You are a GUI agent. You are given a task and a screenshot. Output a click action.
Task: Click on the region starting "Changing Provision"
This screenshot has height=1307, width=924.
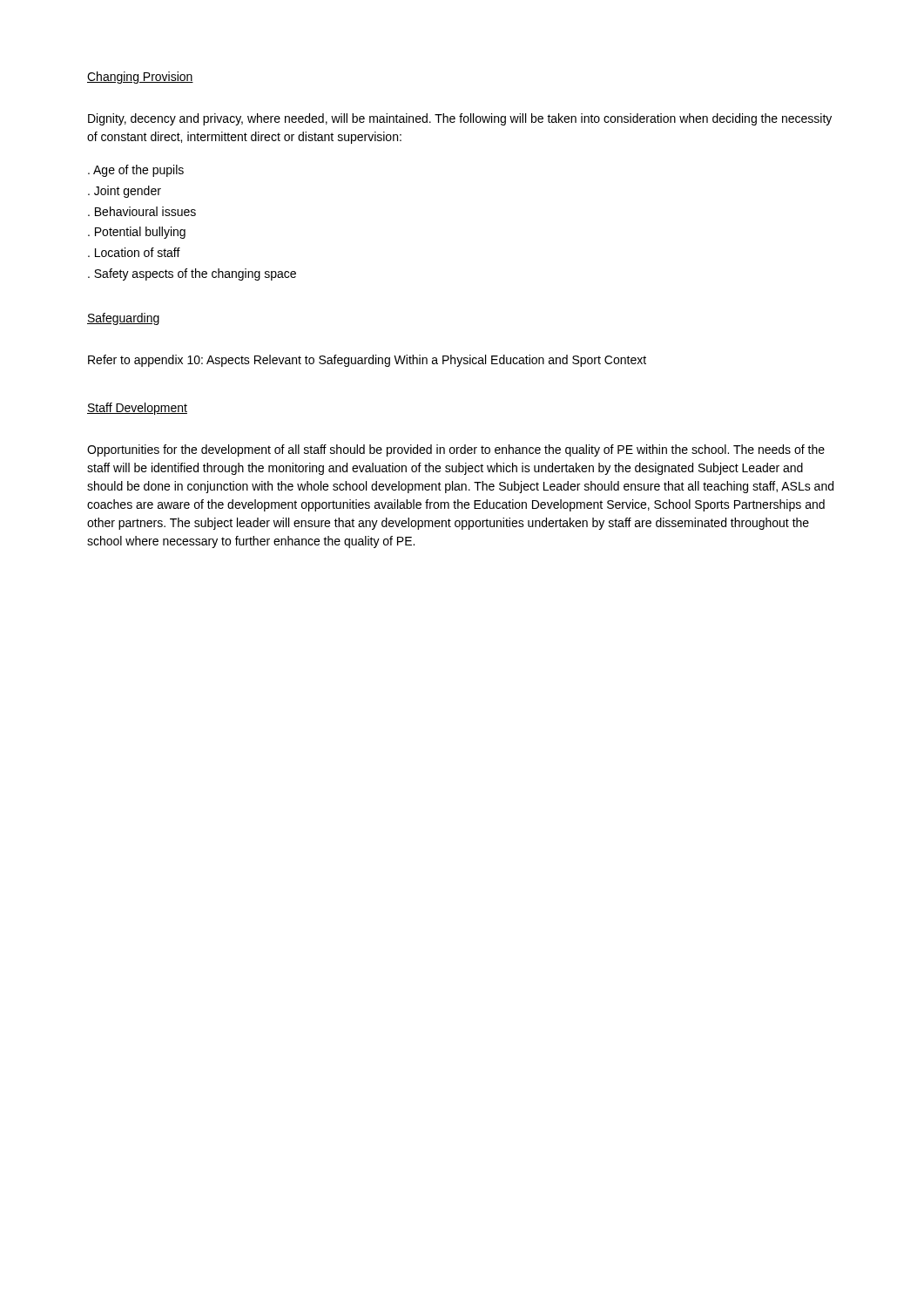coord(140,77)
